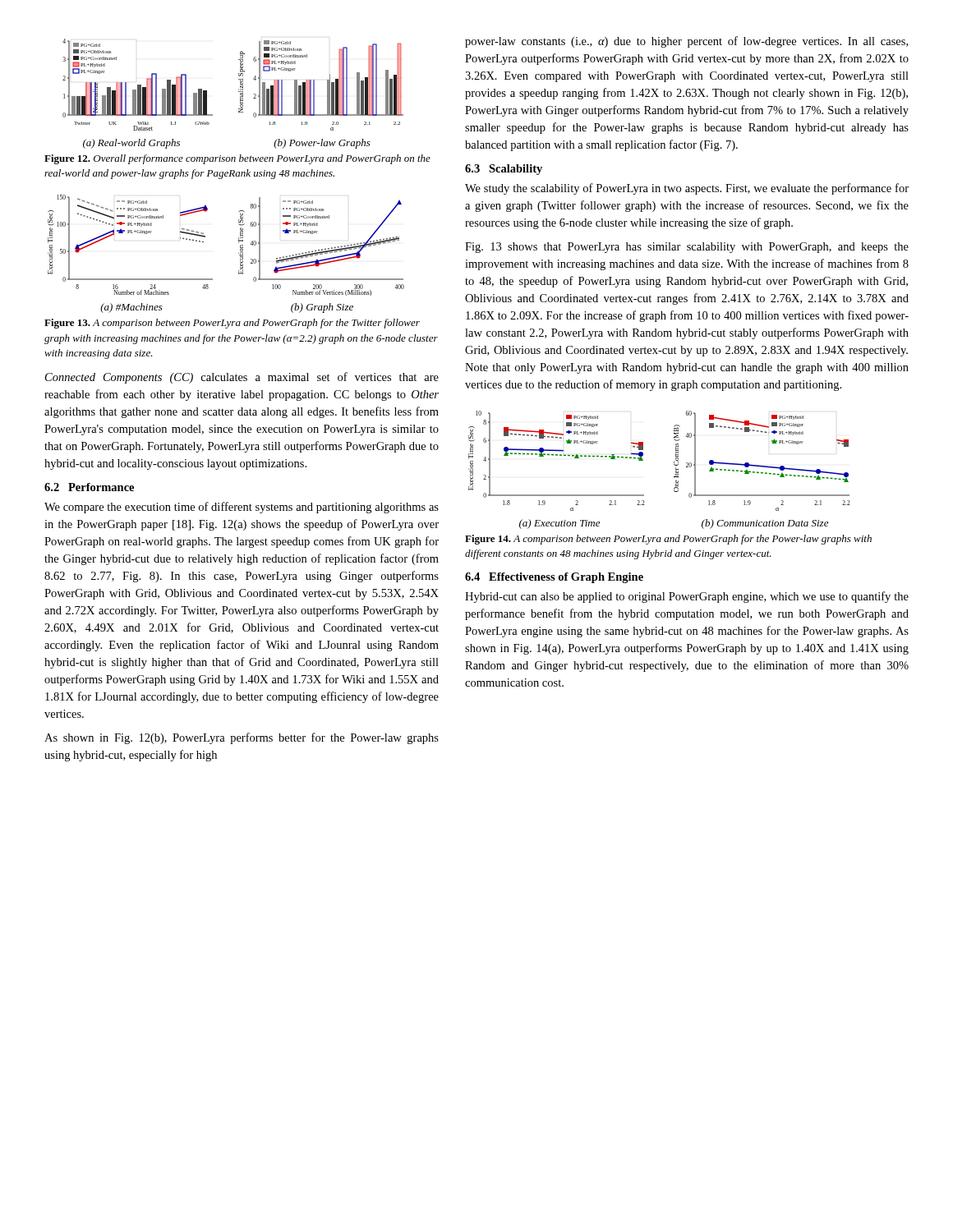Find "6.2 Performance" on this page
Viewport: 953px width, 1232px height.
(x=89, y=487)
